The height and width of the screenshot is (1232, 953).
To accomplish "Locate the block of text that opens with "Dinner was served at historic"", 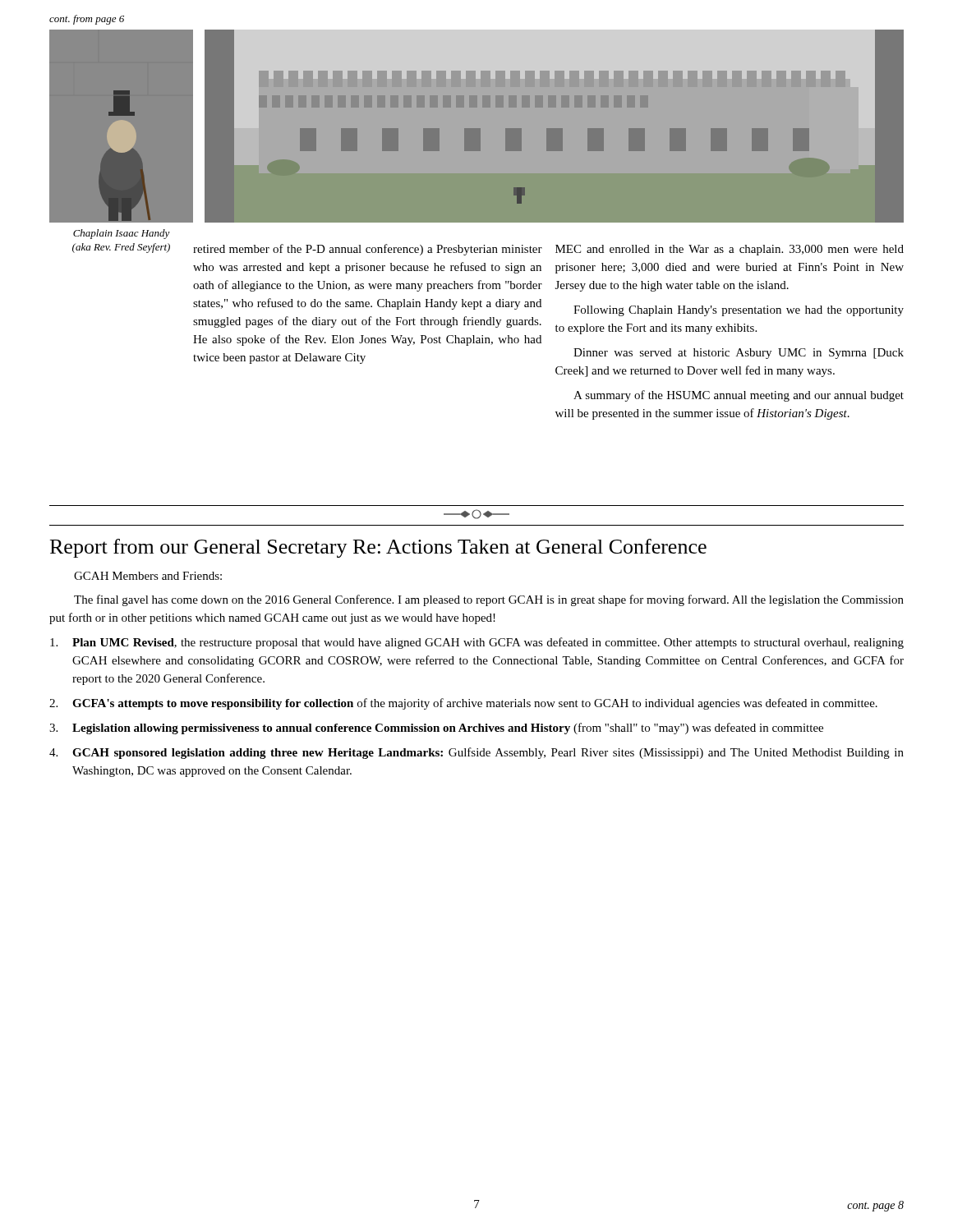I will point(729,362).
